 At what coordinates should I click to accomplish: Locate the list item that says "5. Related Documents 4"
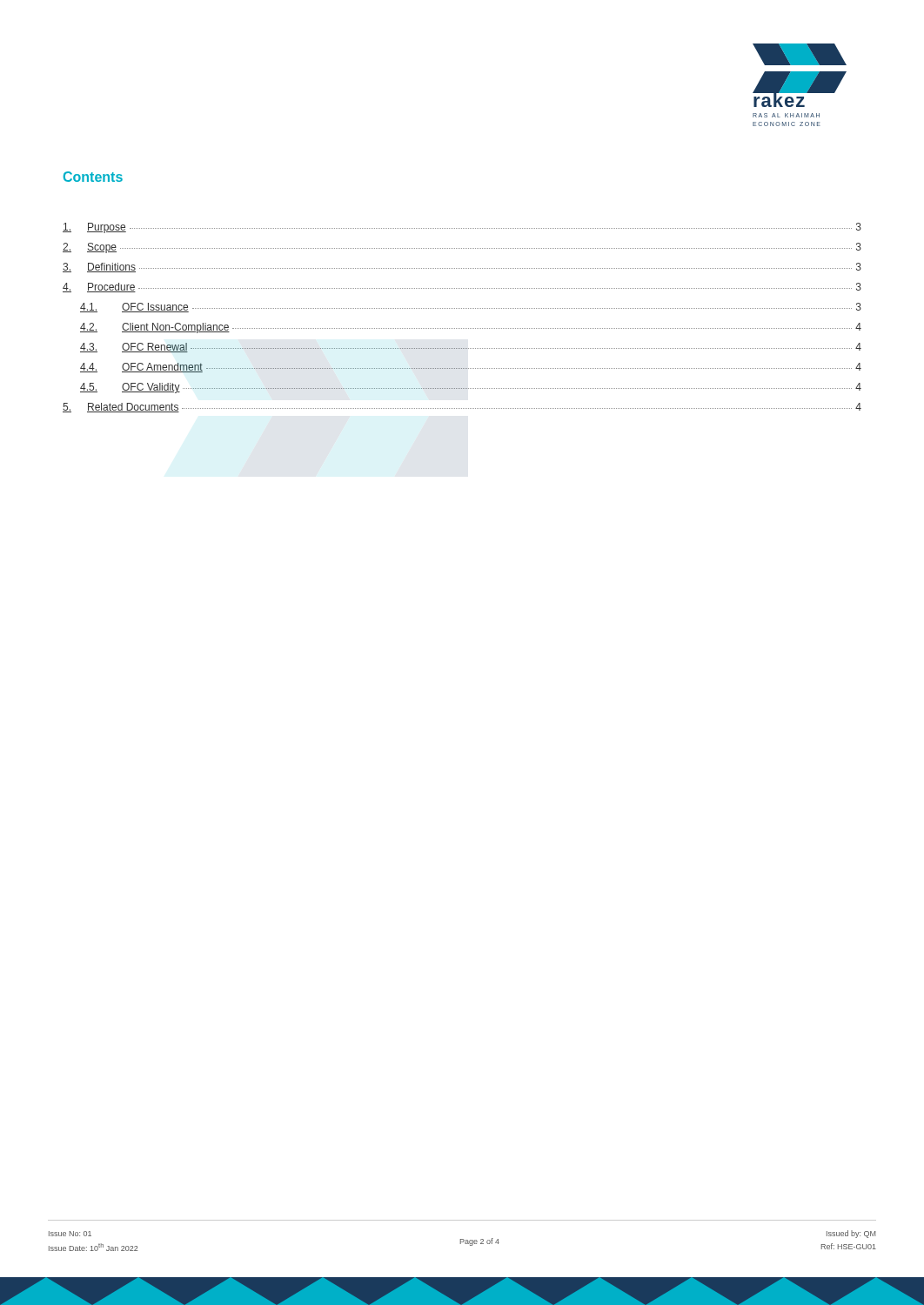462,406
